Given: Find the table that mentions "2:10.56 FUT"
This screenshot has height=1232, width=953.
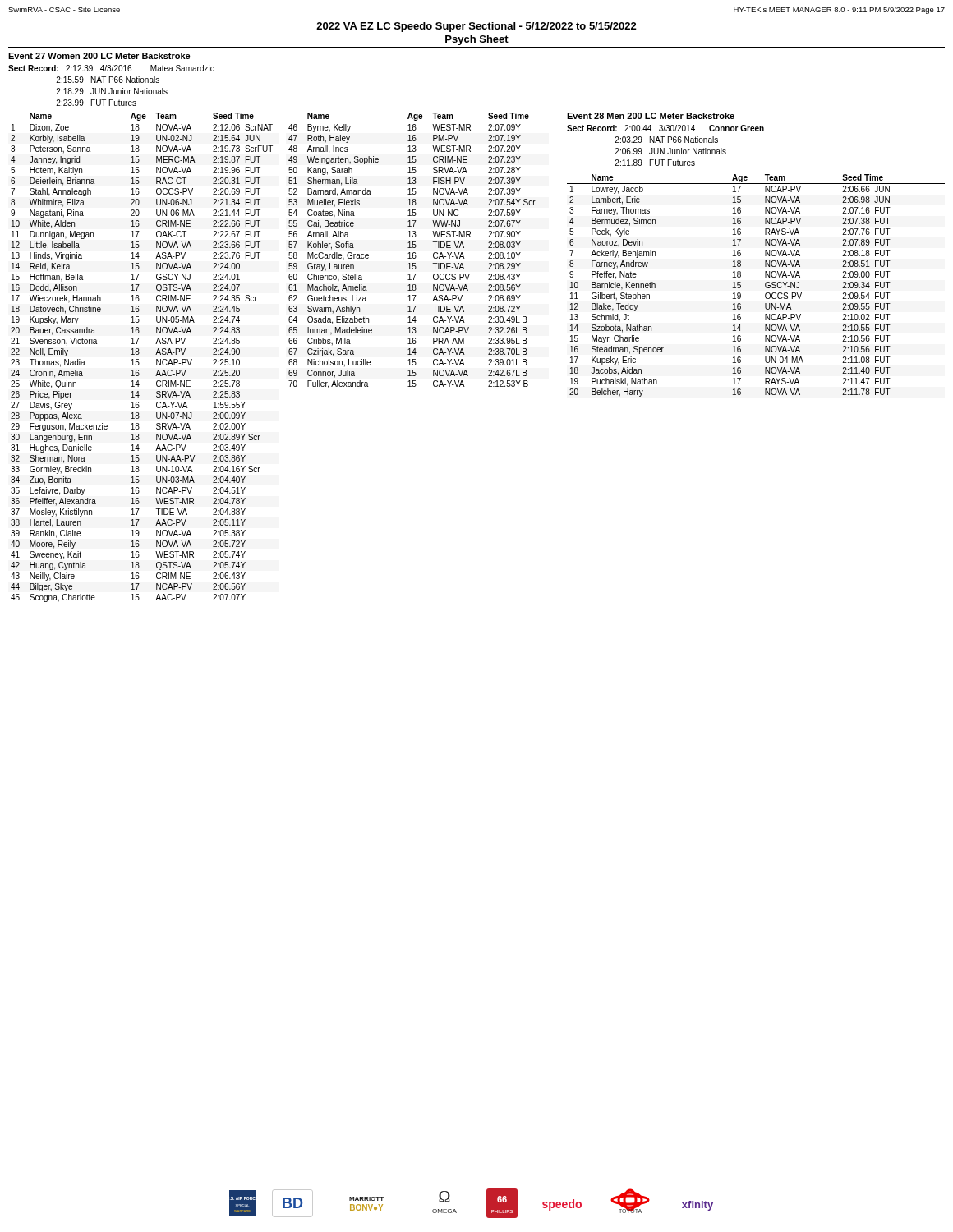Looking at the screenshot, I should tap(756, 285).
